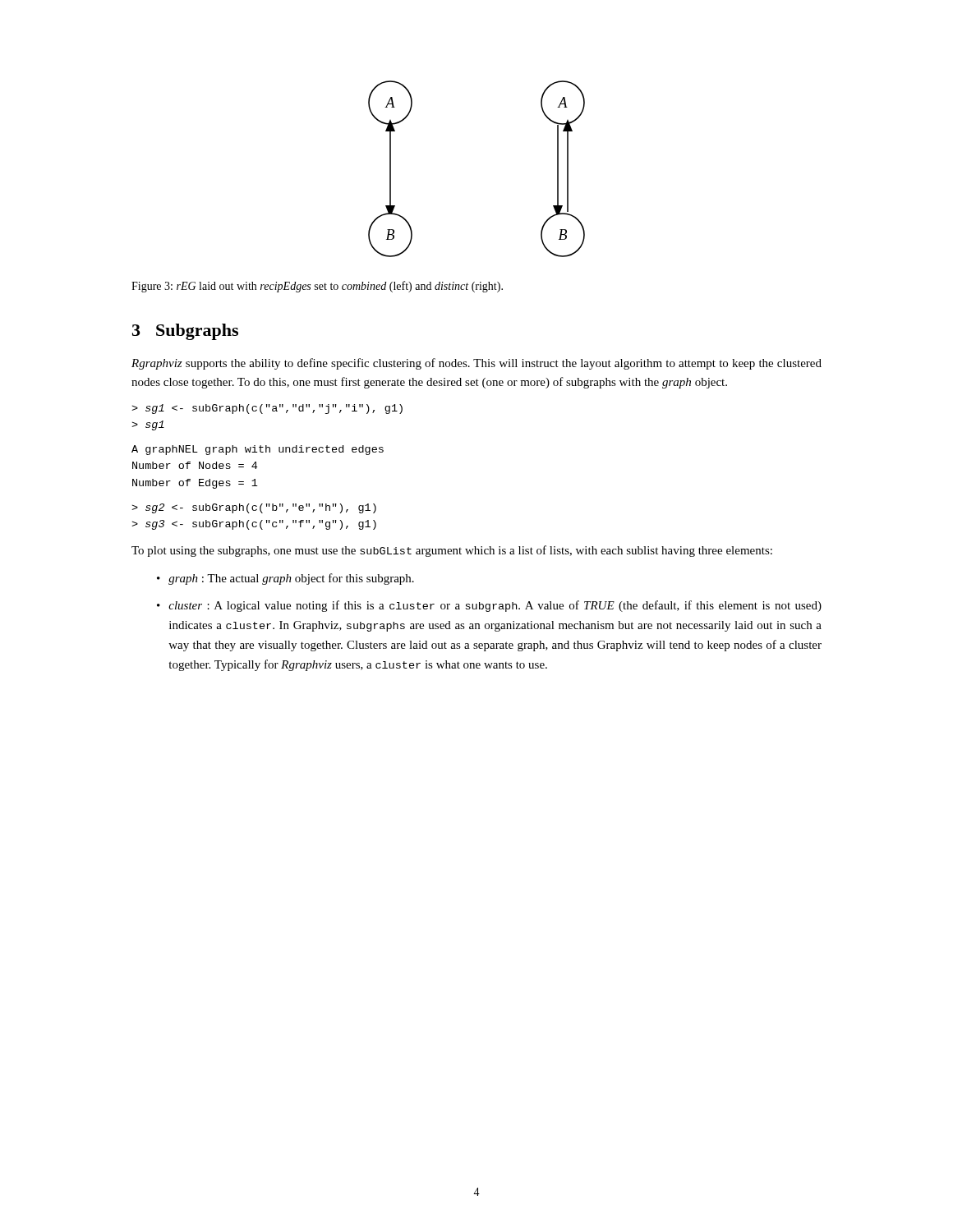Click the passage that begins "• graph : The actual graph object"
The height and width of the screenshot is (1232, 953).
(285, 579)
